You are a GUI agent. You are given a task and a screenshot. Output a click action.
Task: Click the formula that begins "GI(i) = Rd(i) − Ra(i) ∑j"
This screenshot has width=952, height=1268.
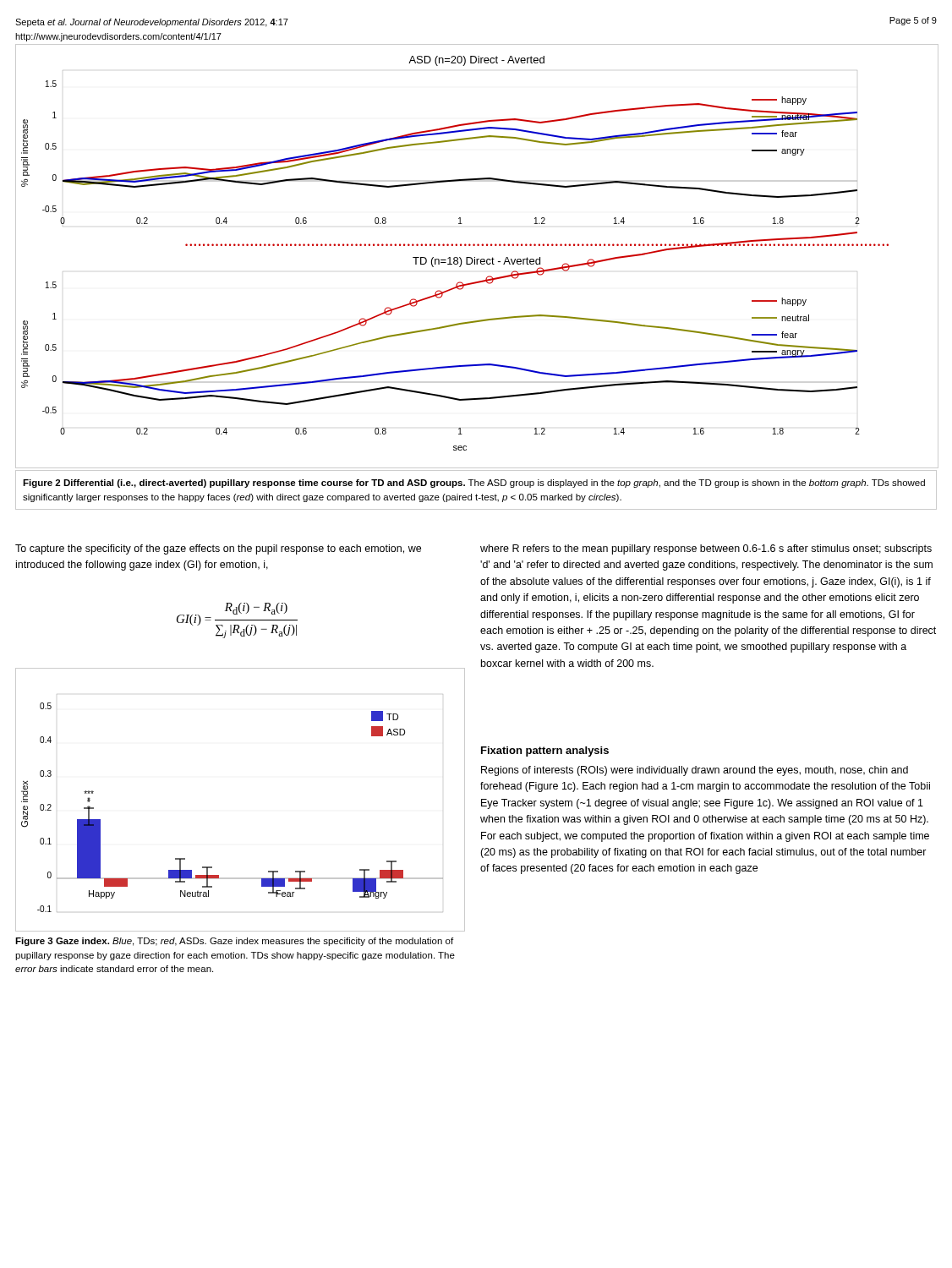(x=237, y=620)
